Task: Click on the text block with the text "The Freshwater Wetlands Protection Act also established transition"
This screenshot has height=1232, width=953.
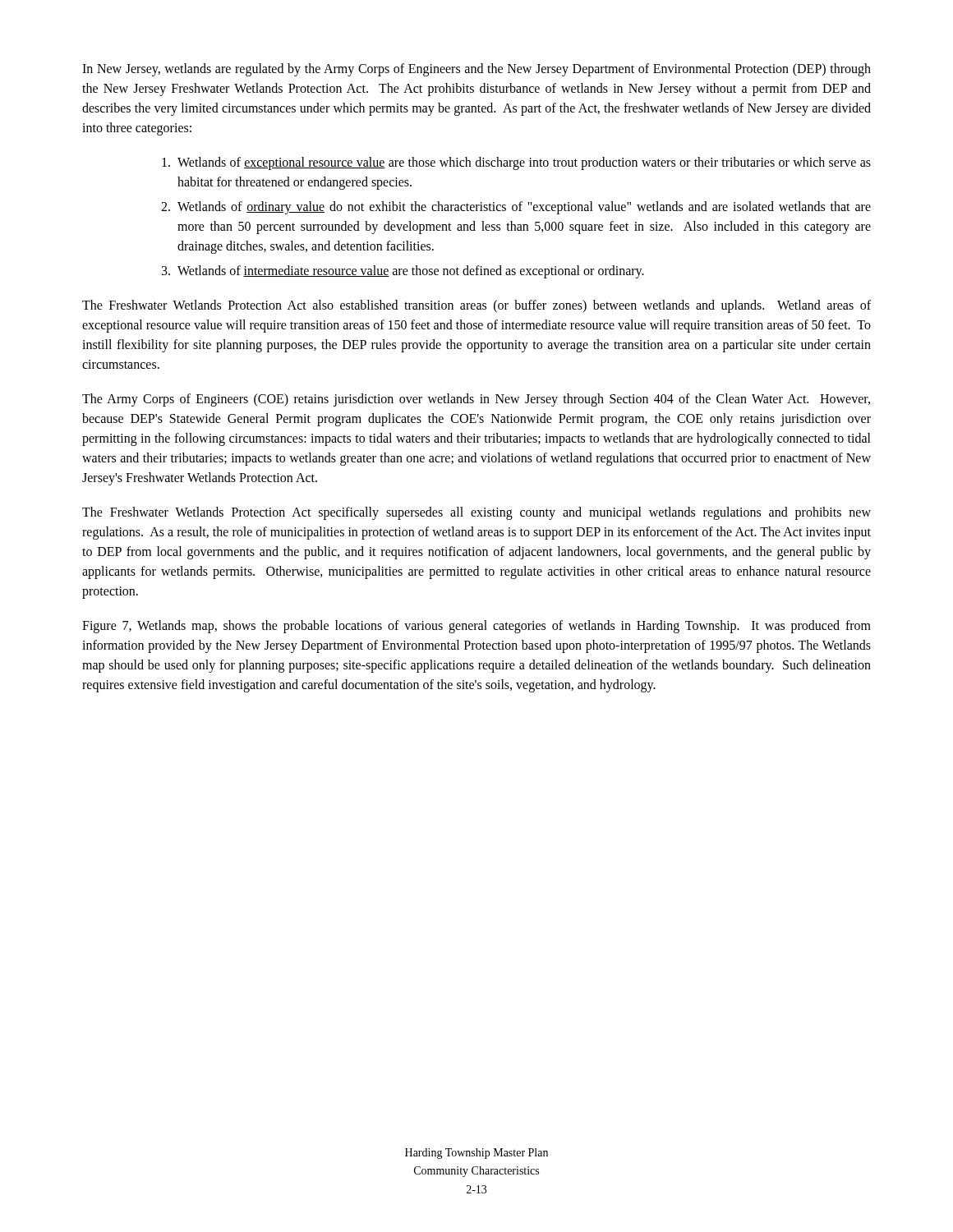Action: coord(476,335)
